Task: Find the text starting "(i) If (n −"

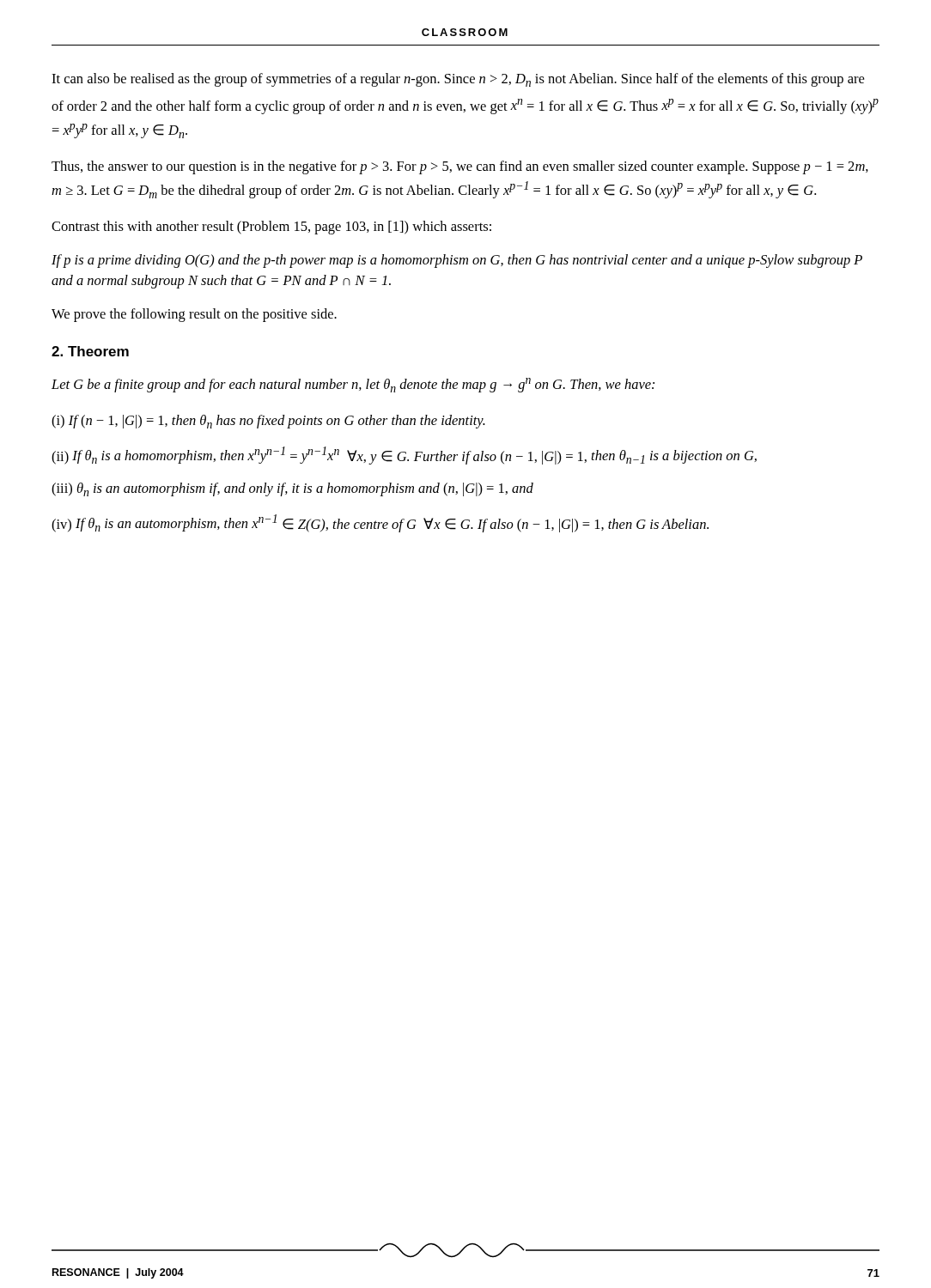Action: coord(466,422)
